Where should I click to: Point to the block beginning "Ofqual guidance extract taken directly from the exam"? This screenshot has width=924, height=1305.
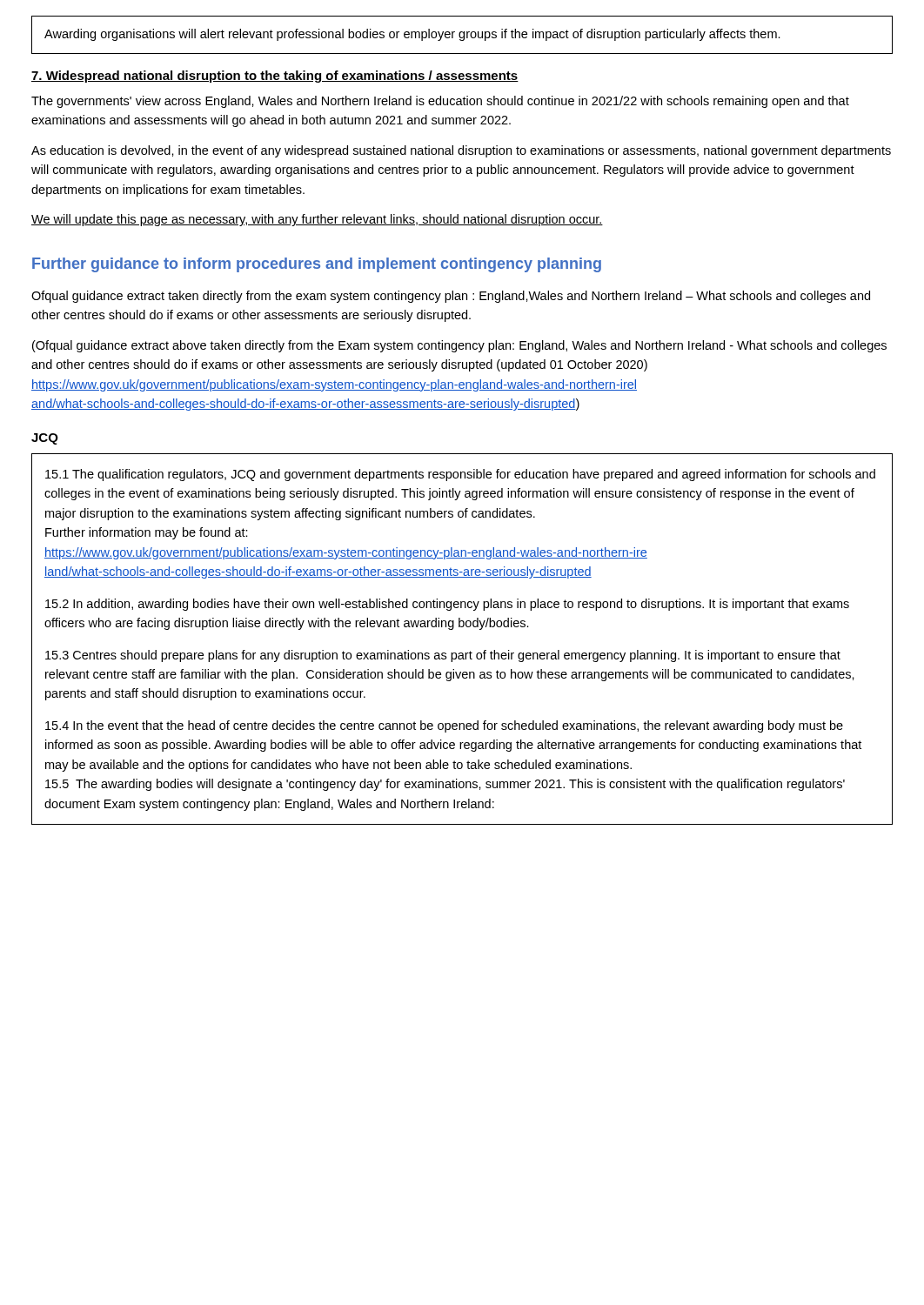point(451,306)
